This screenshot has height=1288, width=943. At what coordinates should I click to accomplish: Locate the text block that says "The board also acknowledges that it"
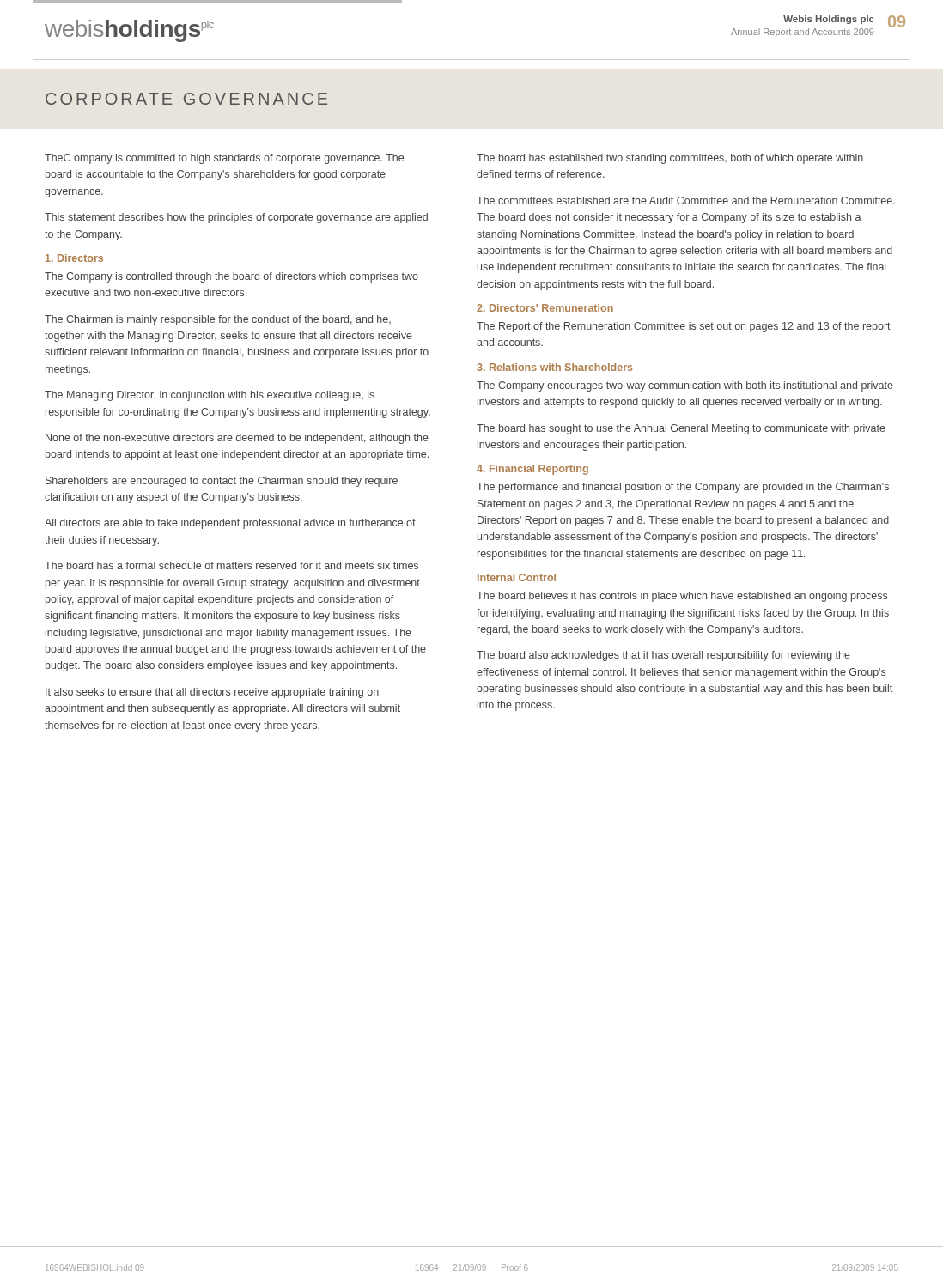click(x=685, y=680)
